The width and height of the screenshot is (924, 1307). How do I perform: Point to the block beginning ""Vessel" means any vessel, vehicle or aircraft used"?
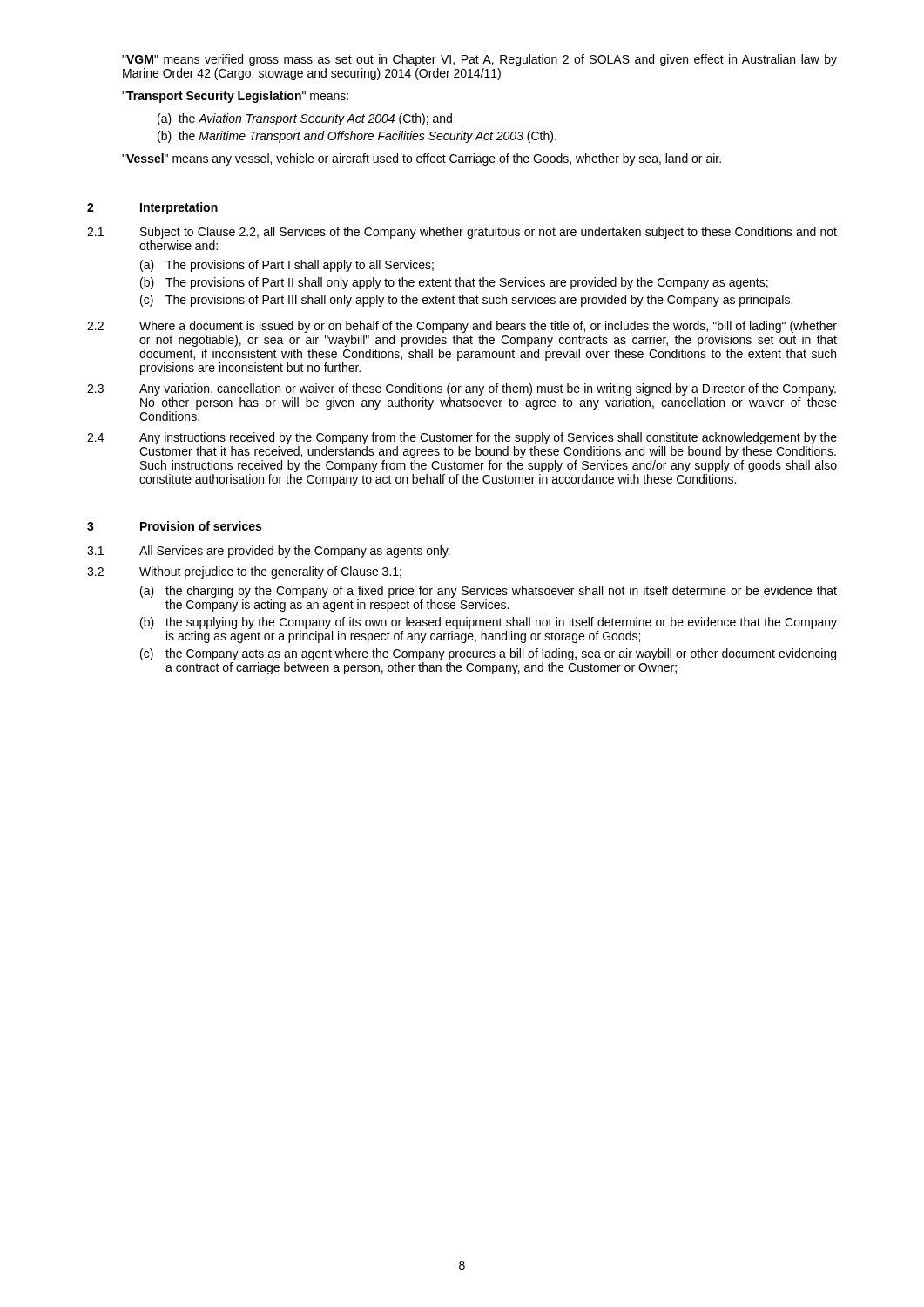tap(479, 159)
